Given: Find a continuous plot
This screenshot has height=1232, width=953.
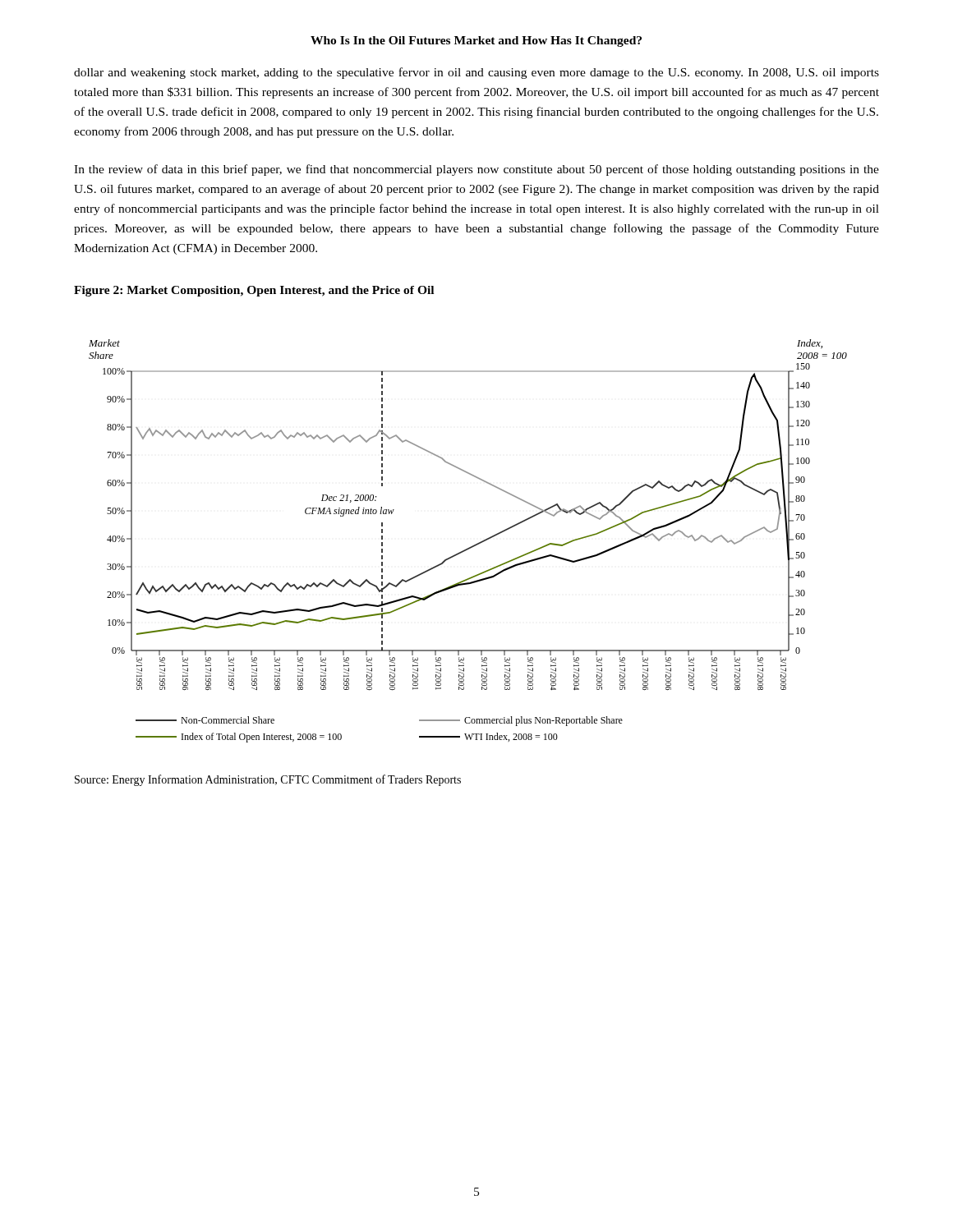Looking at the screenshot, I should [x=476, y=537].
